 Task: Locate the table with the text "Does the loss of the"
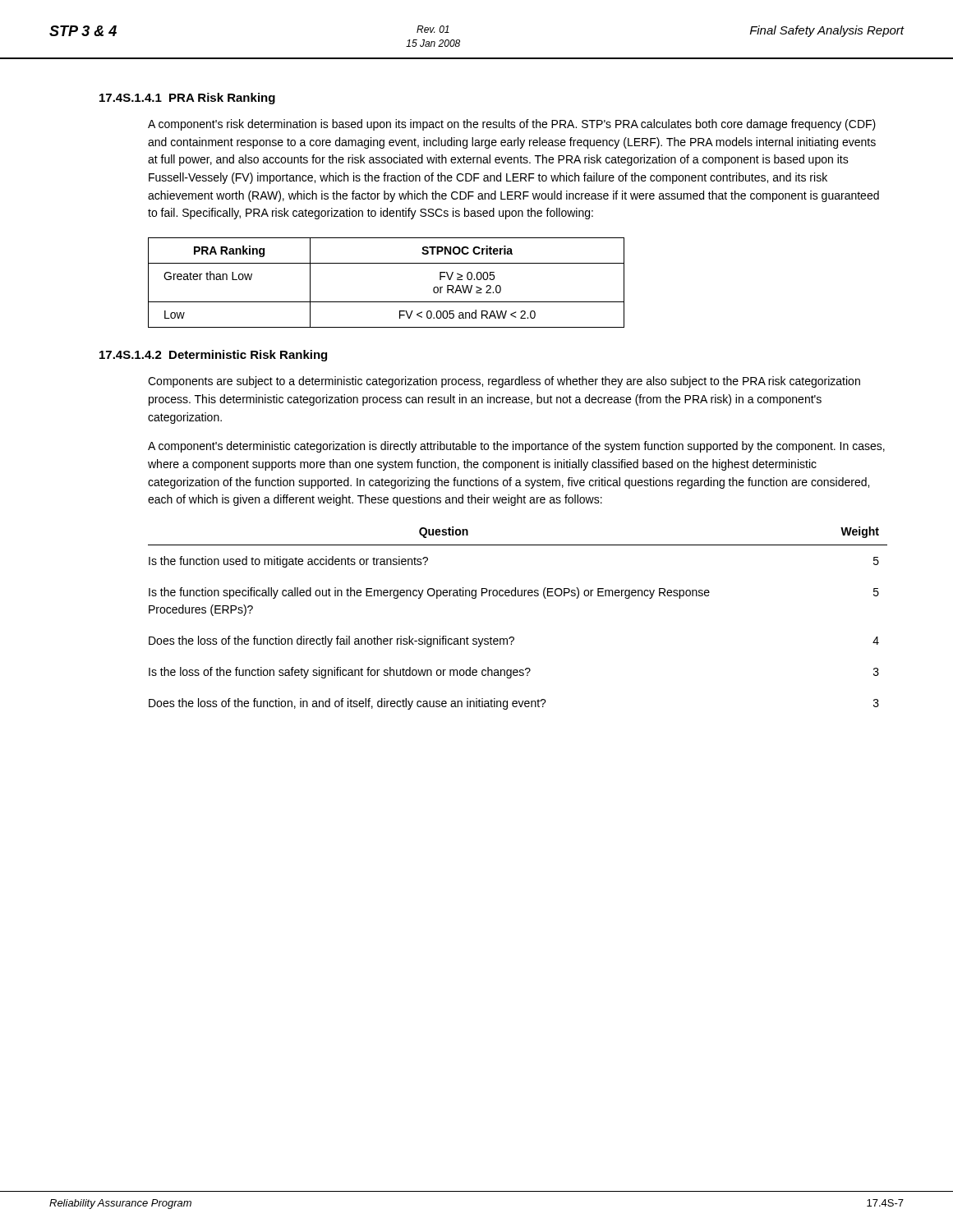coord(518,622)
